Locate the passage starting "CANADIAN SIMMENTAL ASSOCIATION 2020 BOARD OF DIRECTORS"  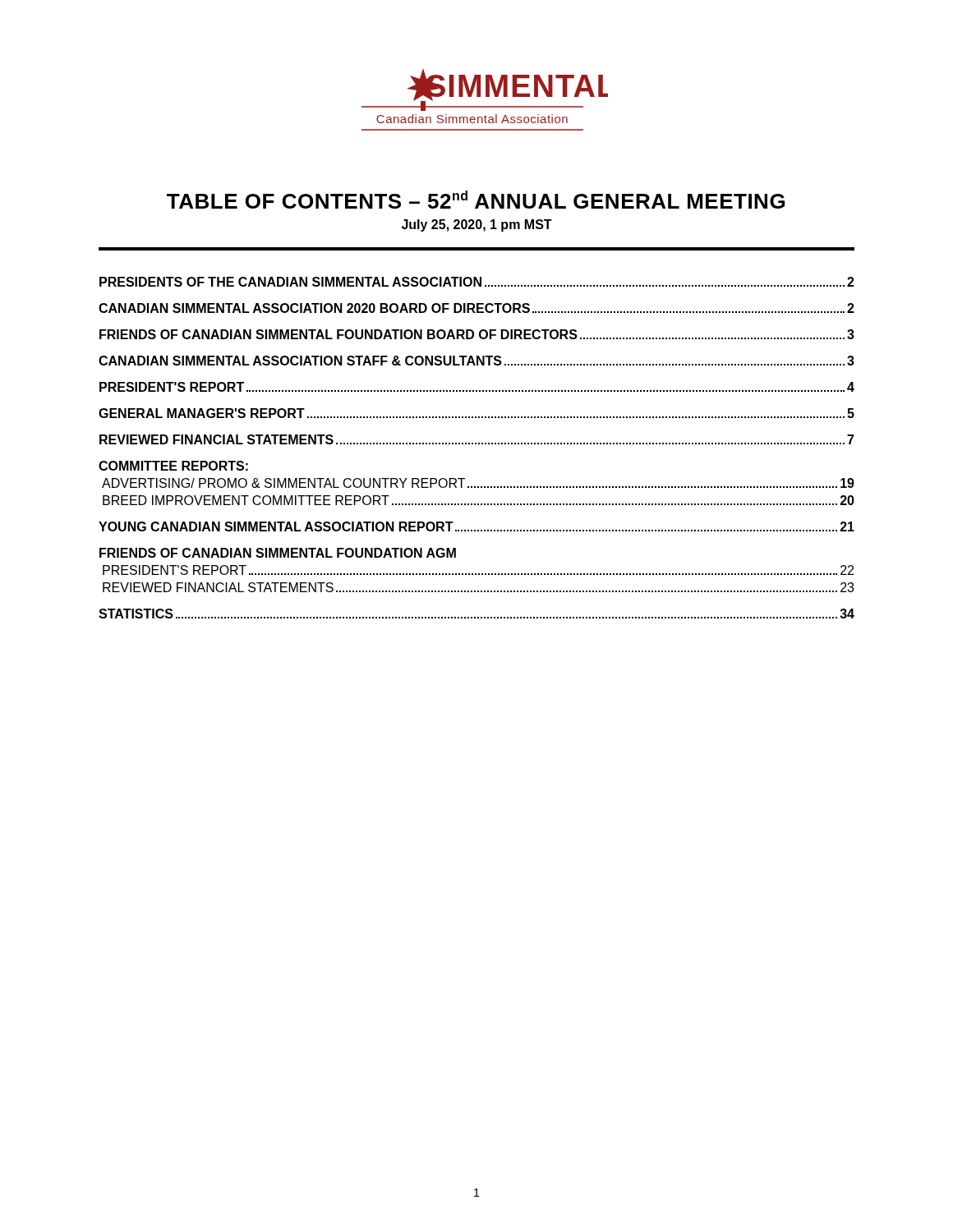coord(476,309)
